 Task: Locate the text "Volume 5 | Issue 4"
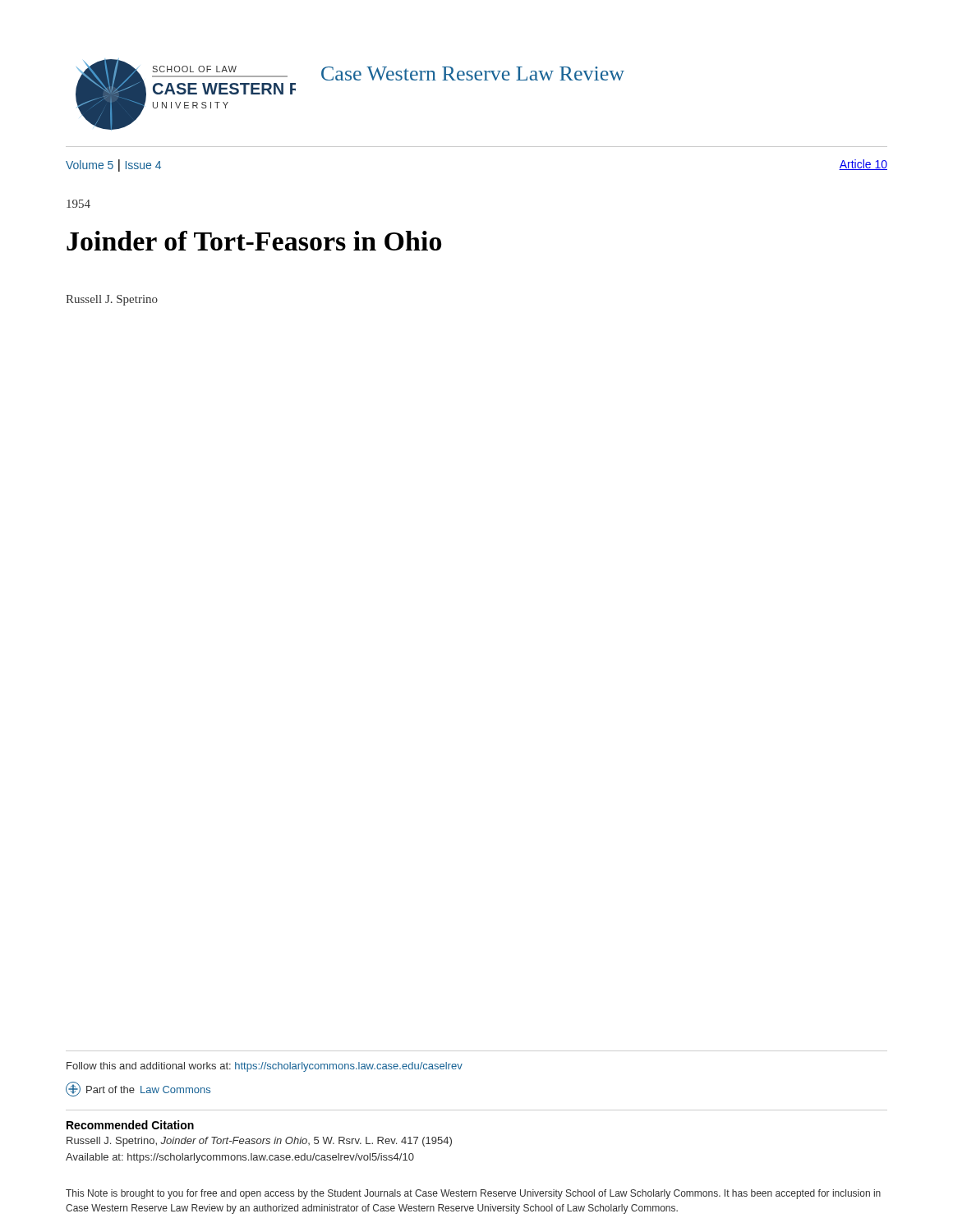click(x=114, y=165)
